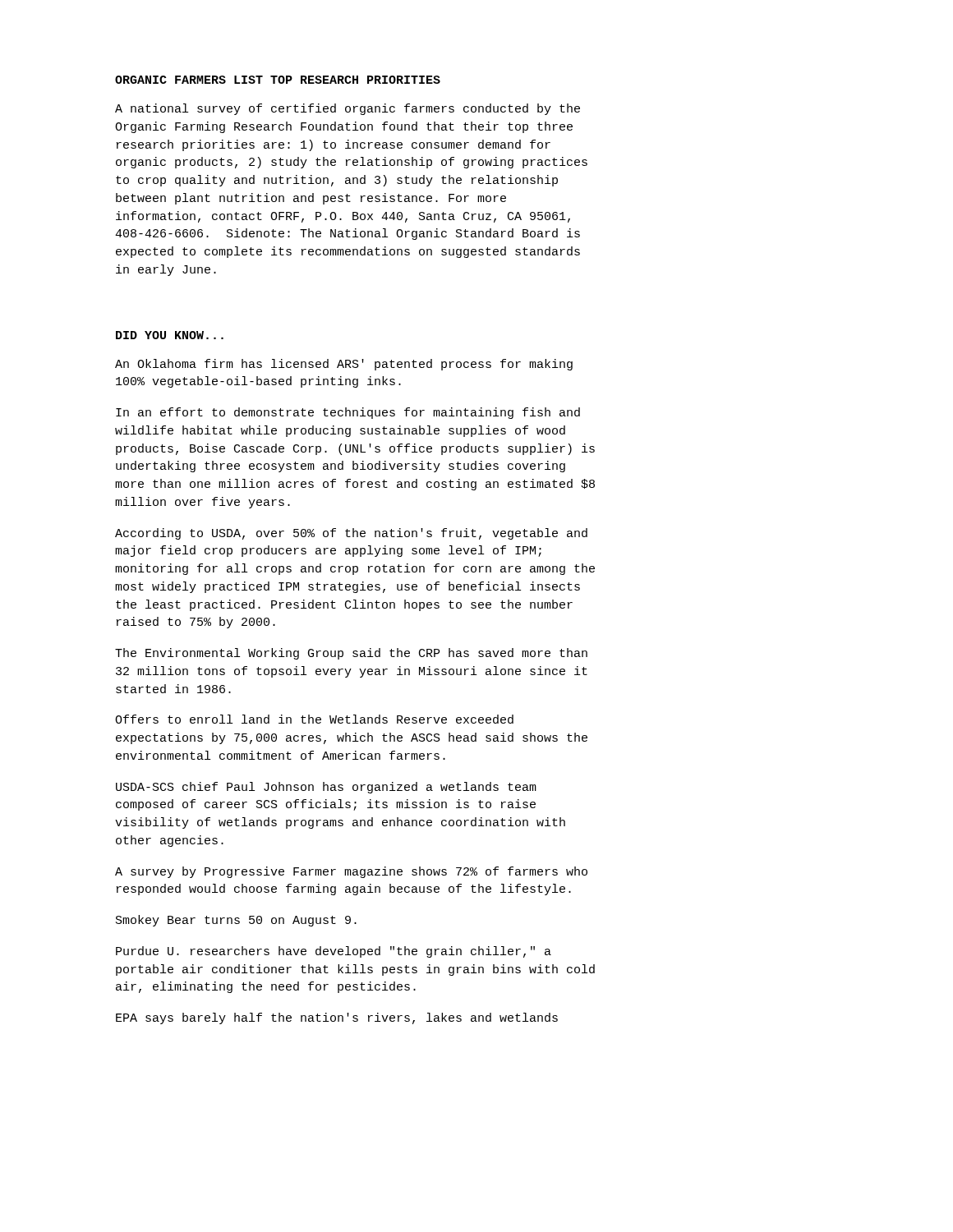The image size is (953, 1232).
Task: Point to the passage starting "Purdue U. researchers have developed "the"
Action: (355, 970)
